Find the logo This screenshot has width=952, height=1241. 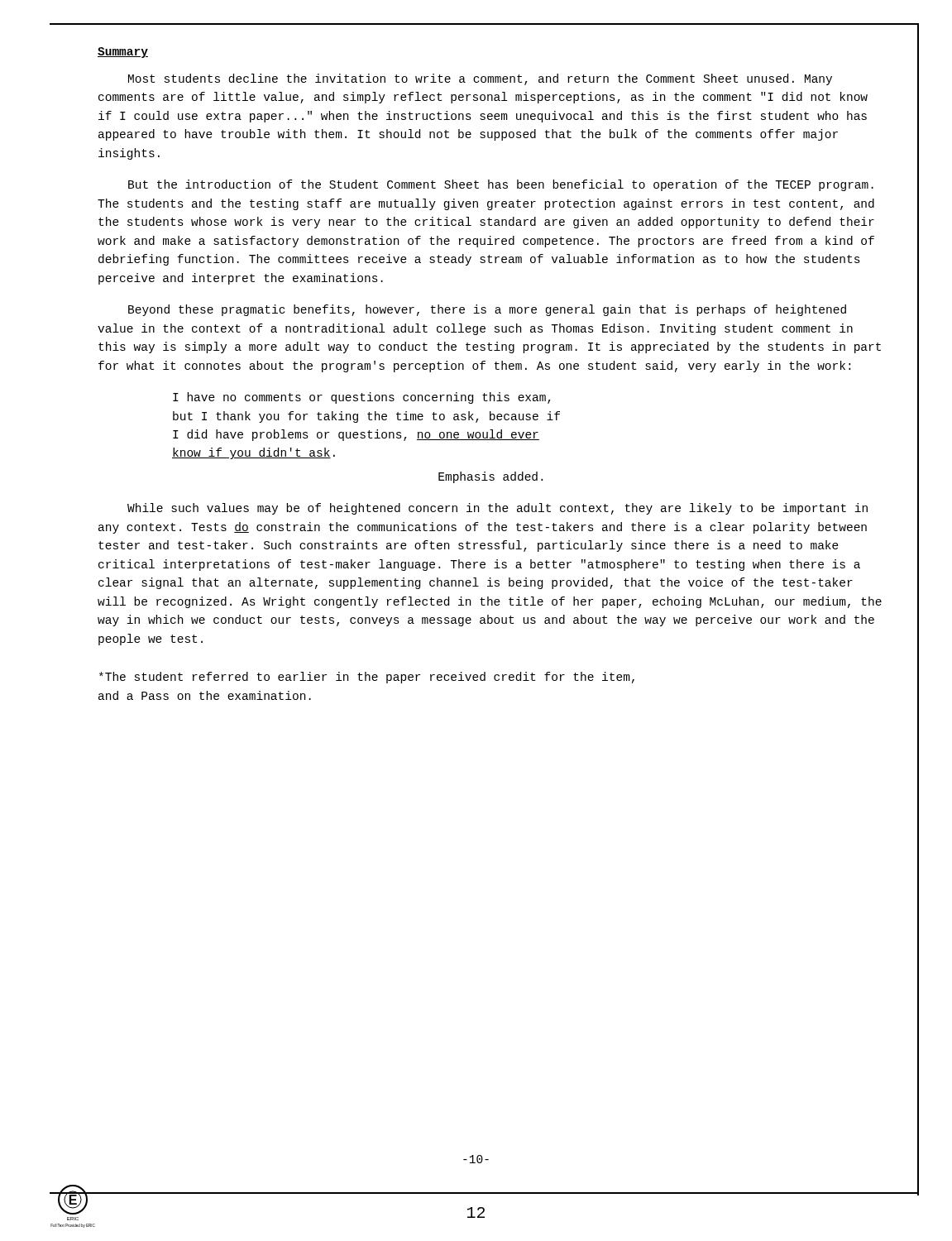(76, 1206)
